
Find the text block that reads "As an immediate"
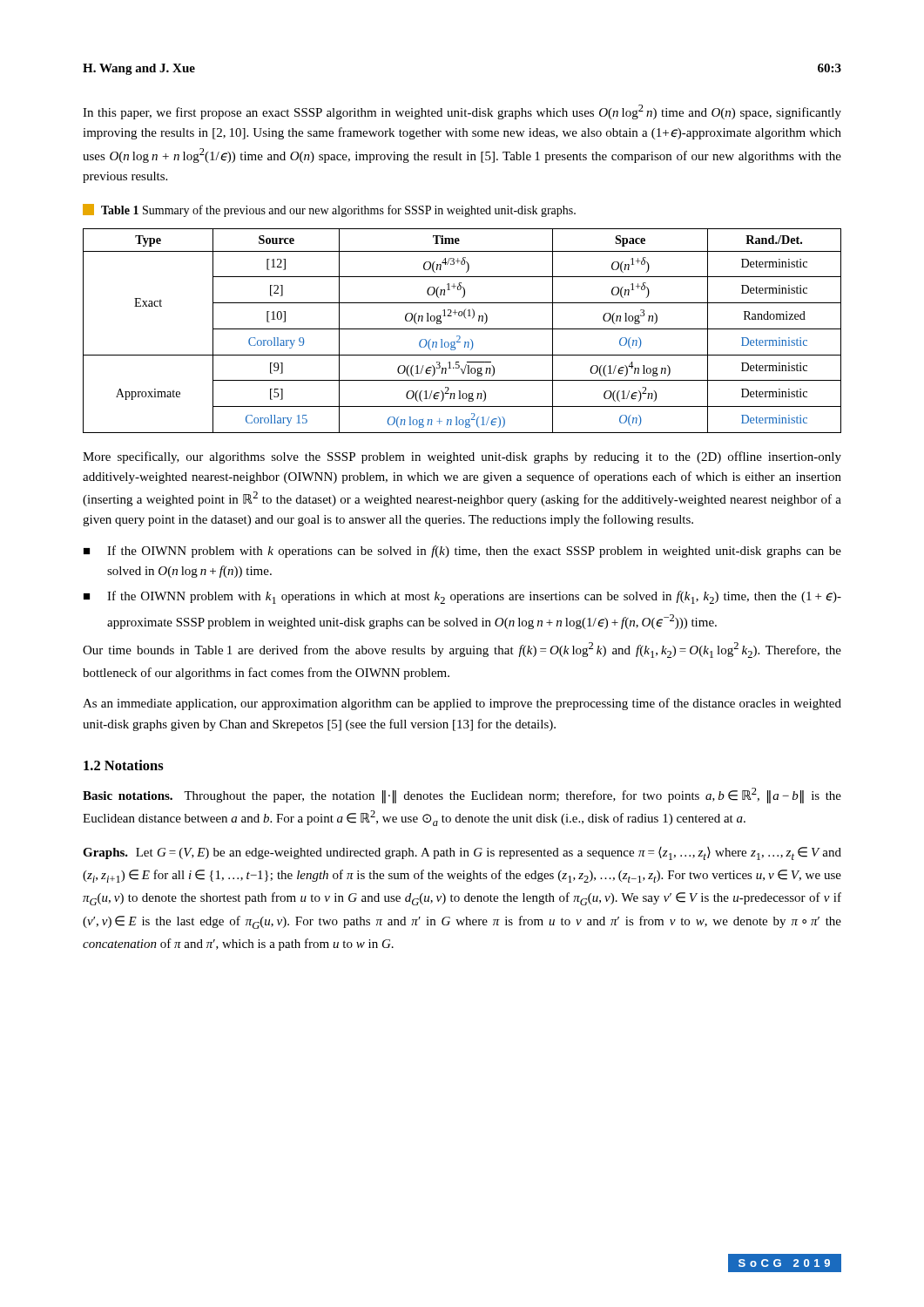(462, 714)
